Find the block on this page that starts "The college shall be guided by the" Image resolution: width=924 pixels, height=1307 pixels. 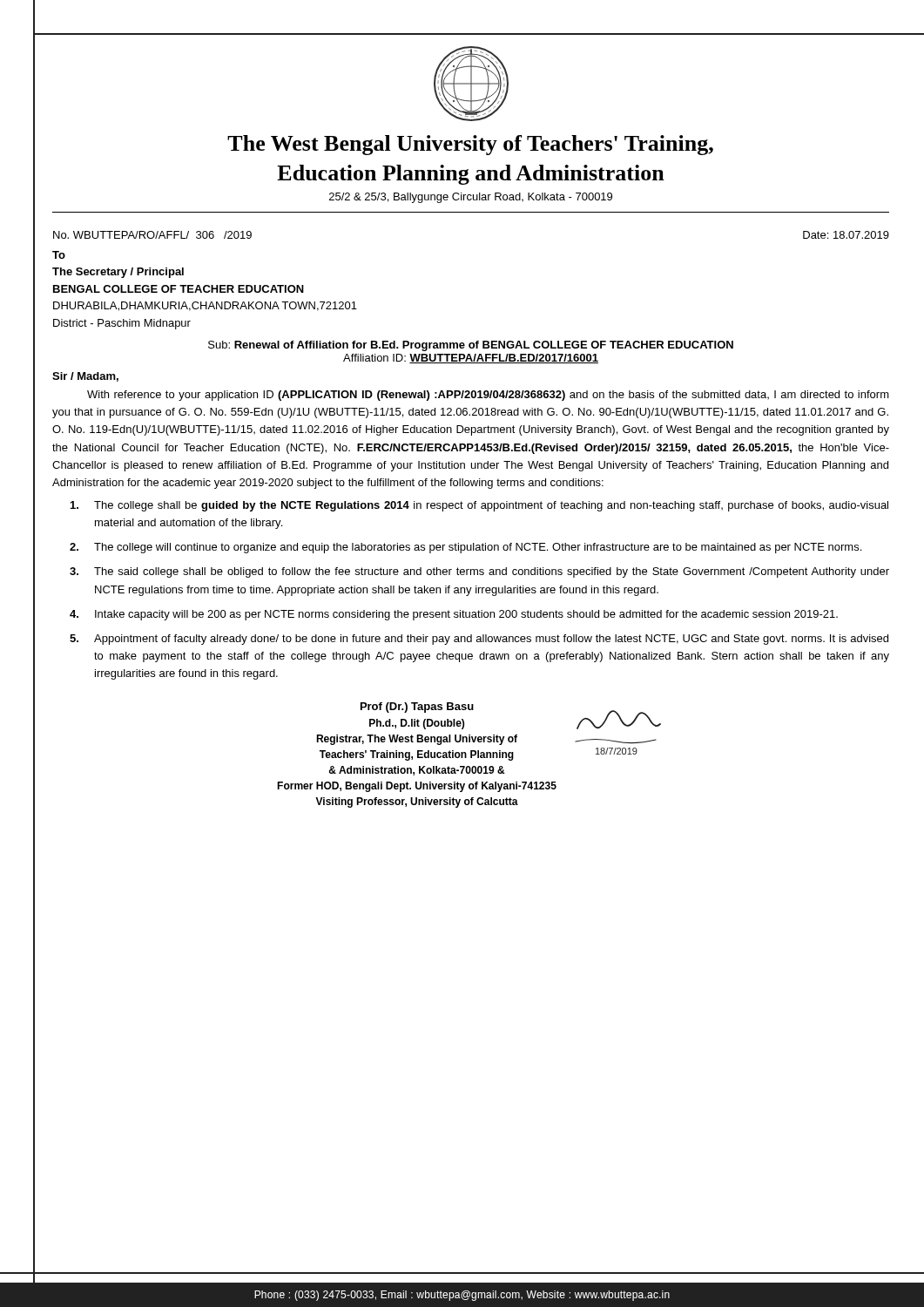(479, 514)
